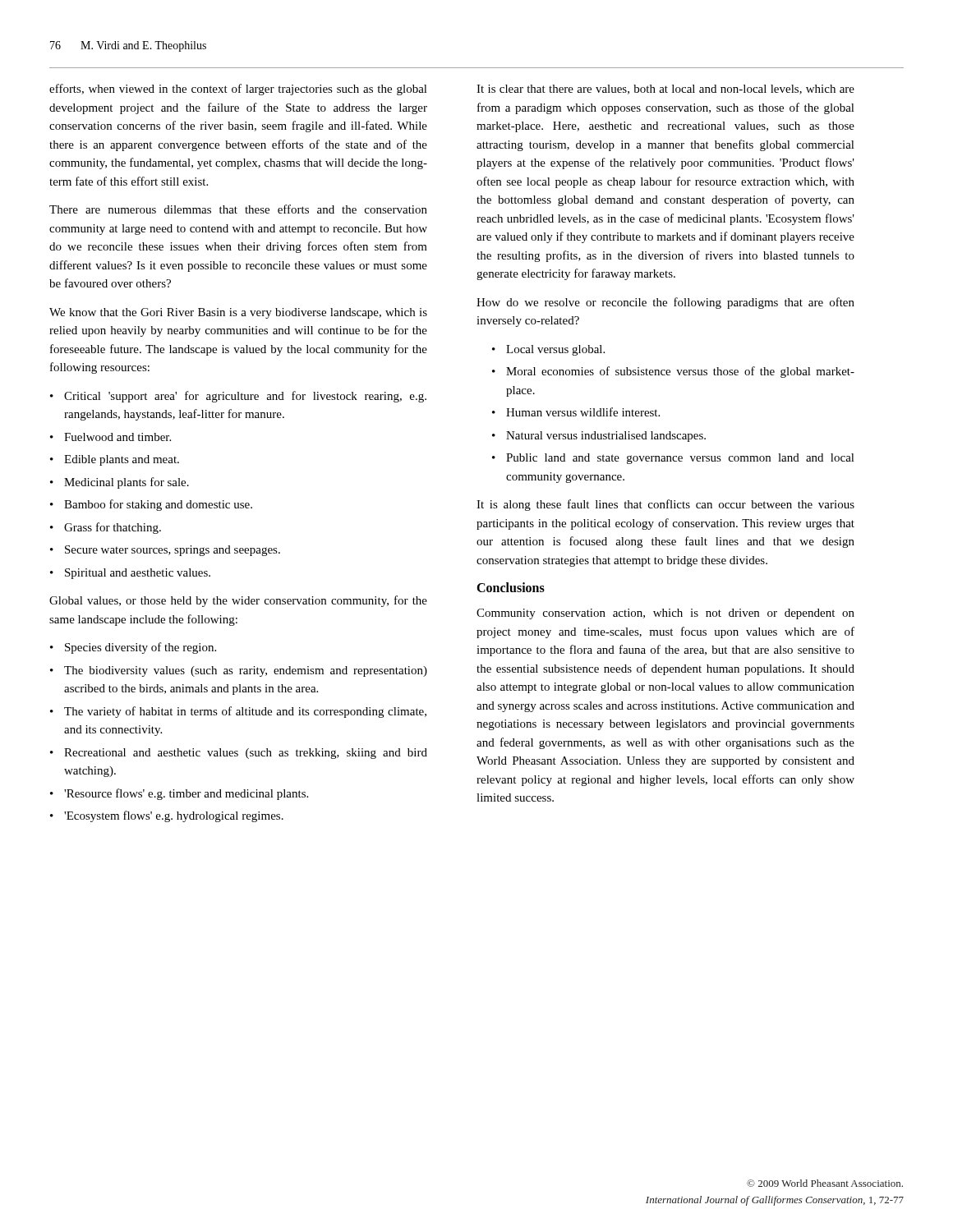The image size is (953, 1232).
Task: Point to "Bamboo for staking and domestic use."
Action: tap(159, 504)
